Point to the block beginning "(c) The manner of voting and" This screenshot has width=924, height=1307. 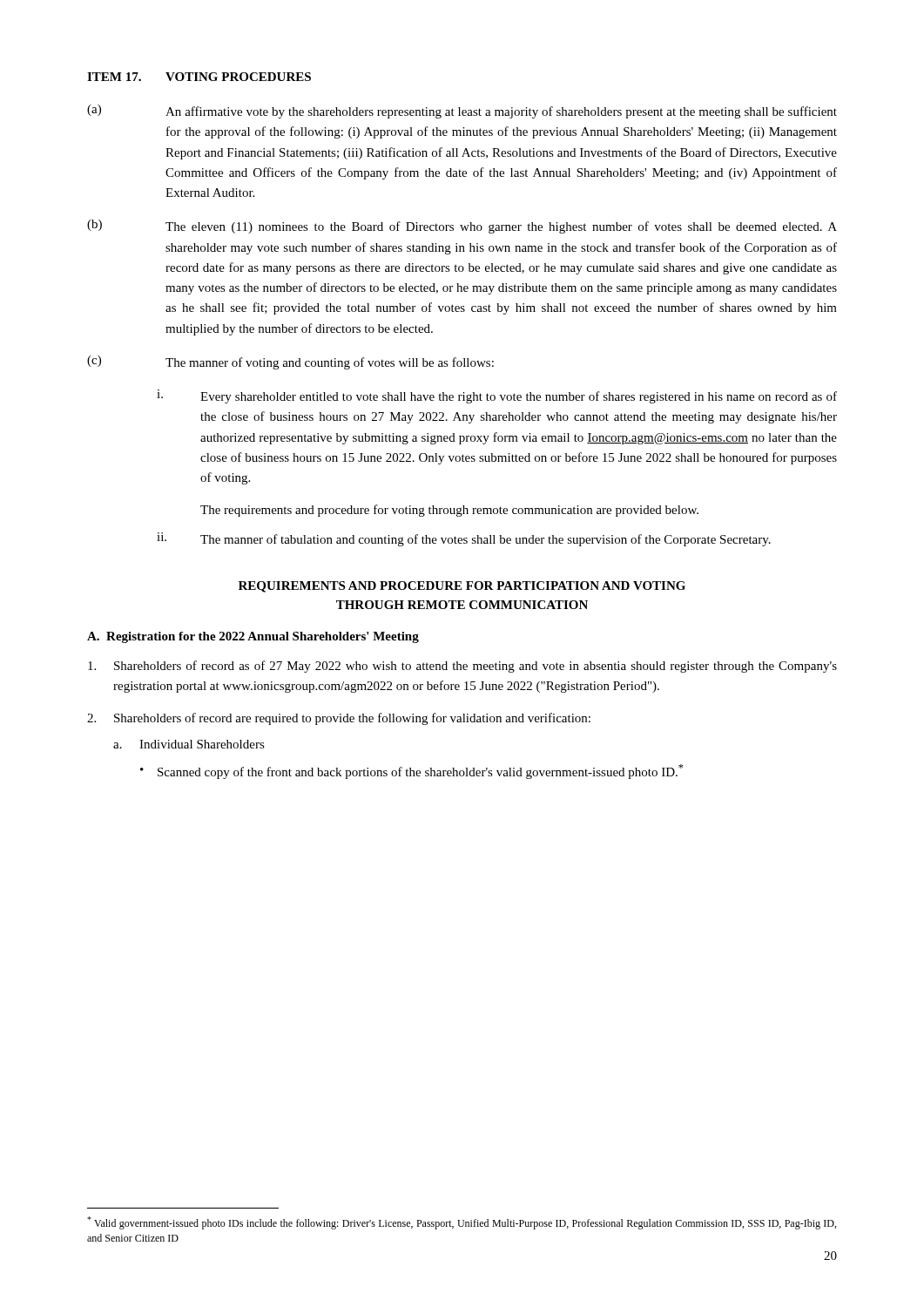point(462,363)
